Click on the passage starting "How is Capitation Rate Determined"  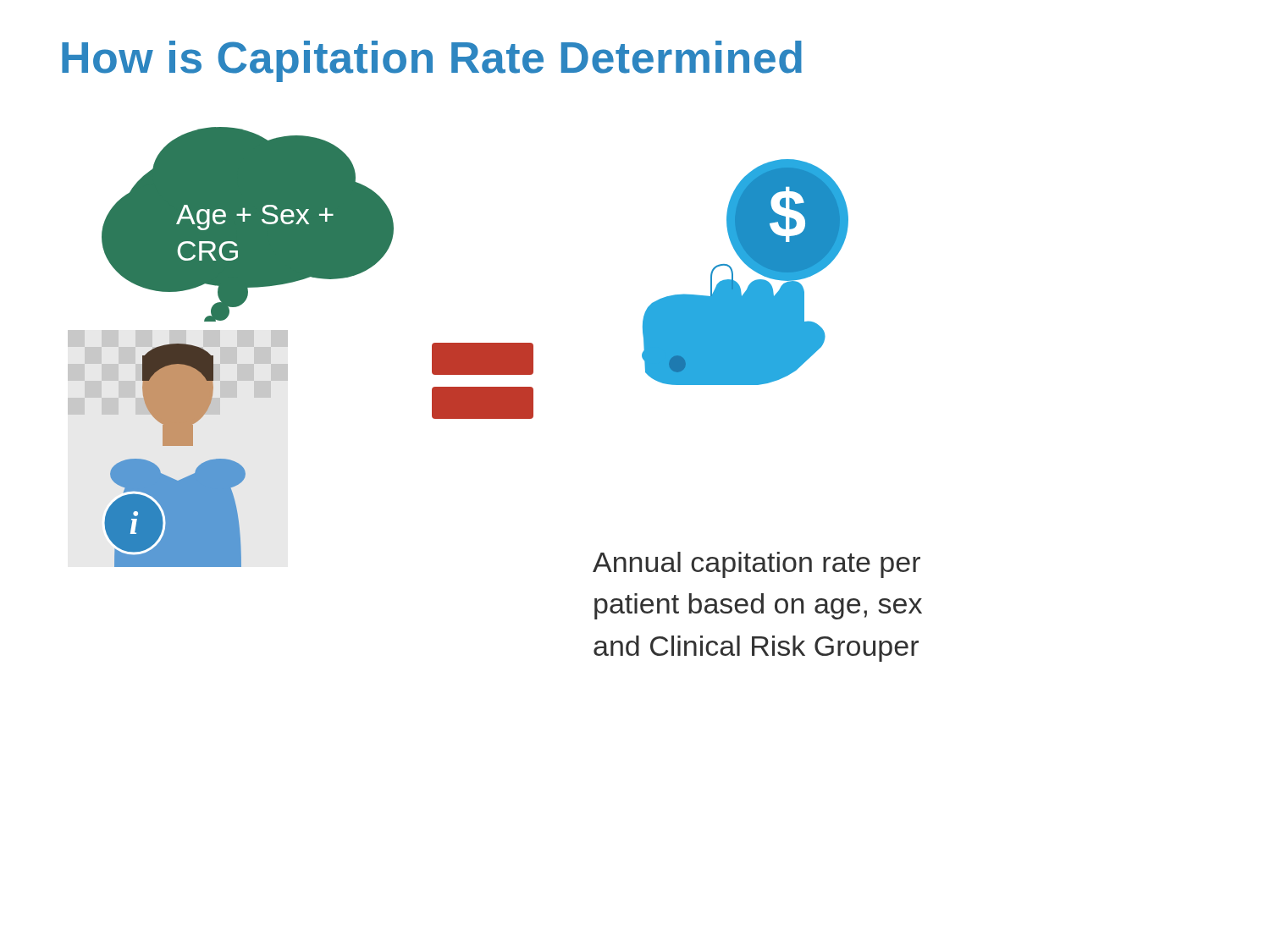432,58
